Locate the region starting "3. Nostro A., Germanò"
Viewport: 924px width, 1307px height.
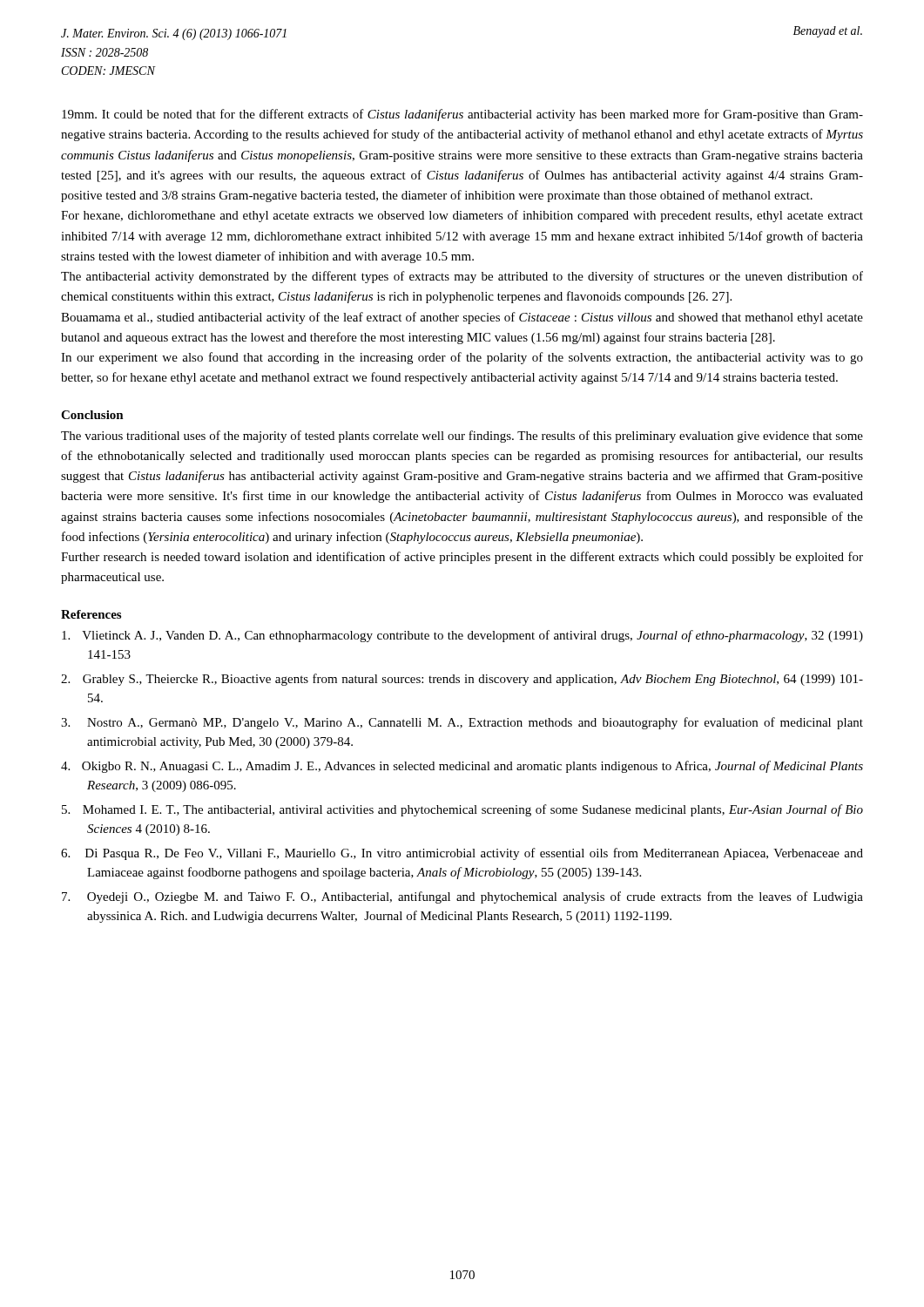tap(462, 732)
